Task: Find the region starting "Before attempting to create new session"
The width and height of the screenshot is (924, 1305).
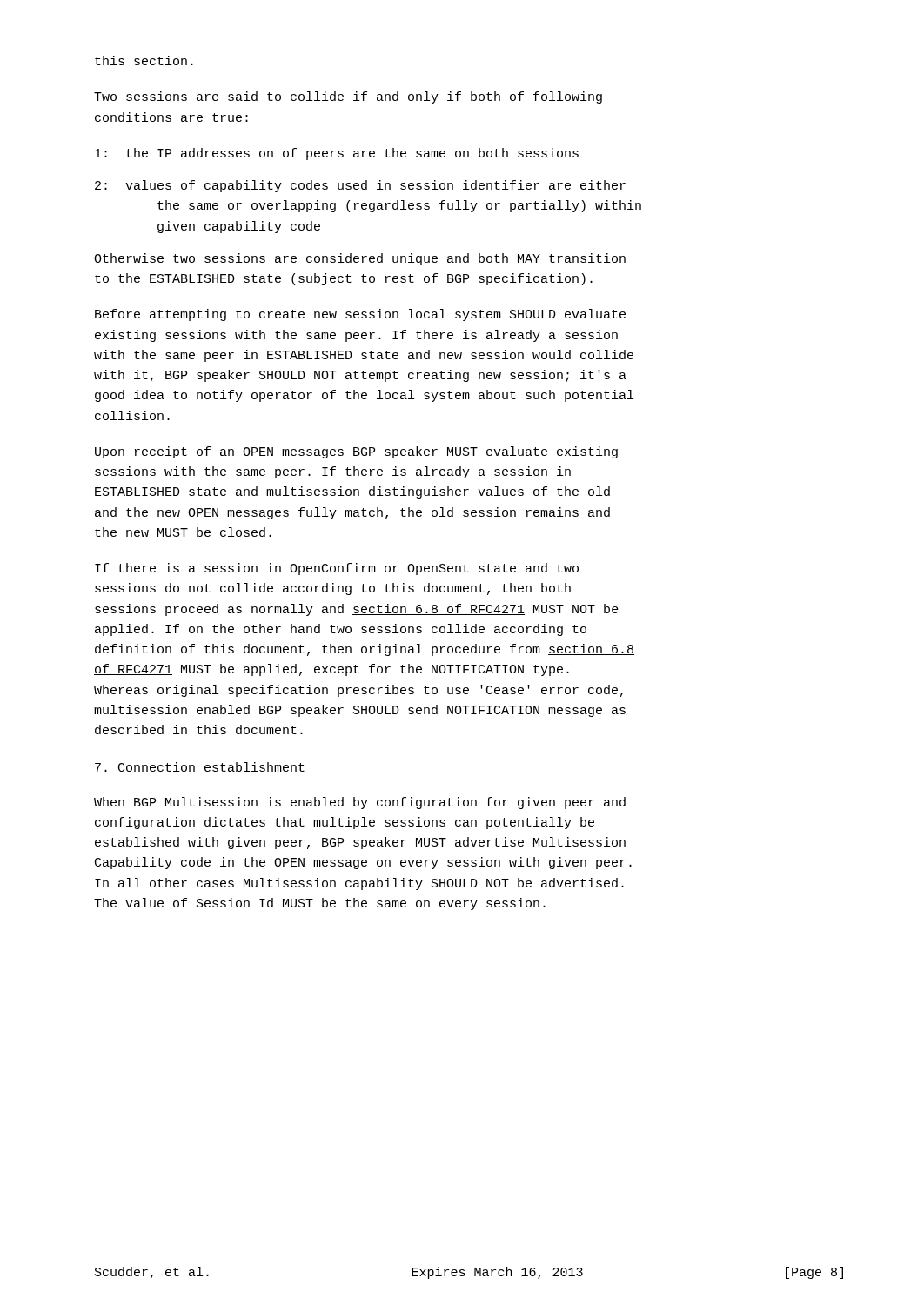Action: click(364, 366)
